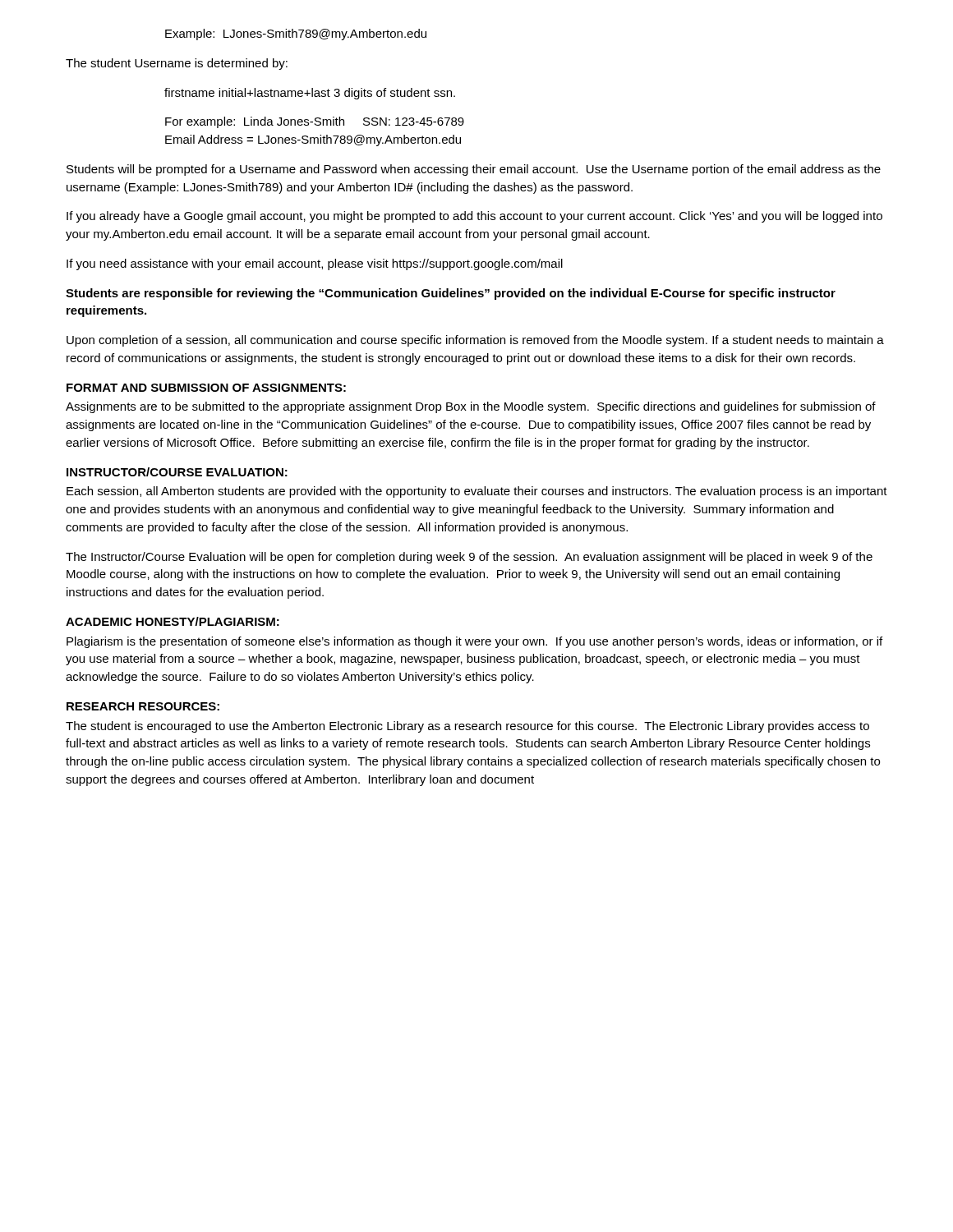Point to the block starting "Assignments are to be submitted to the appropriate"
953x1232 pixels.
coord(471,424)
